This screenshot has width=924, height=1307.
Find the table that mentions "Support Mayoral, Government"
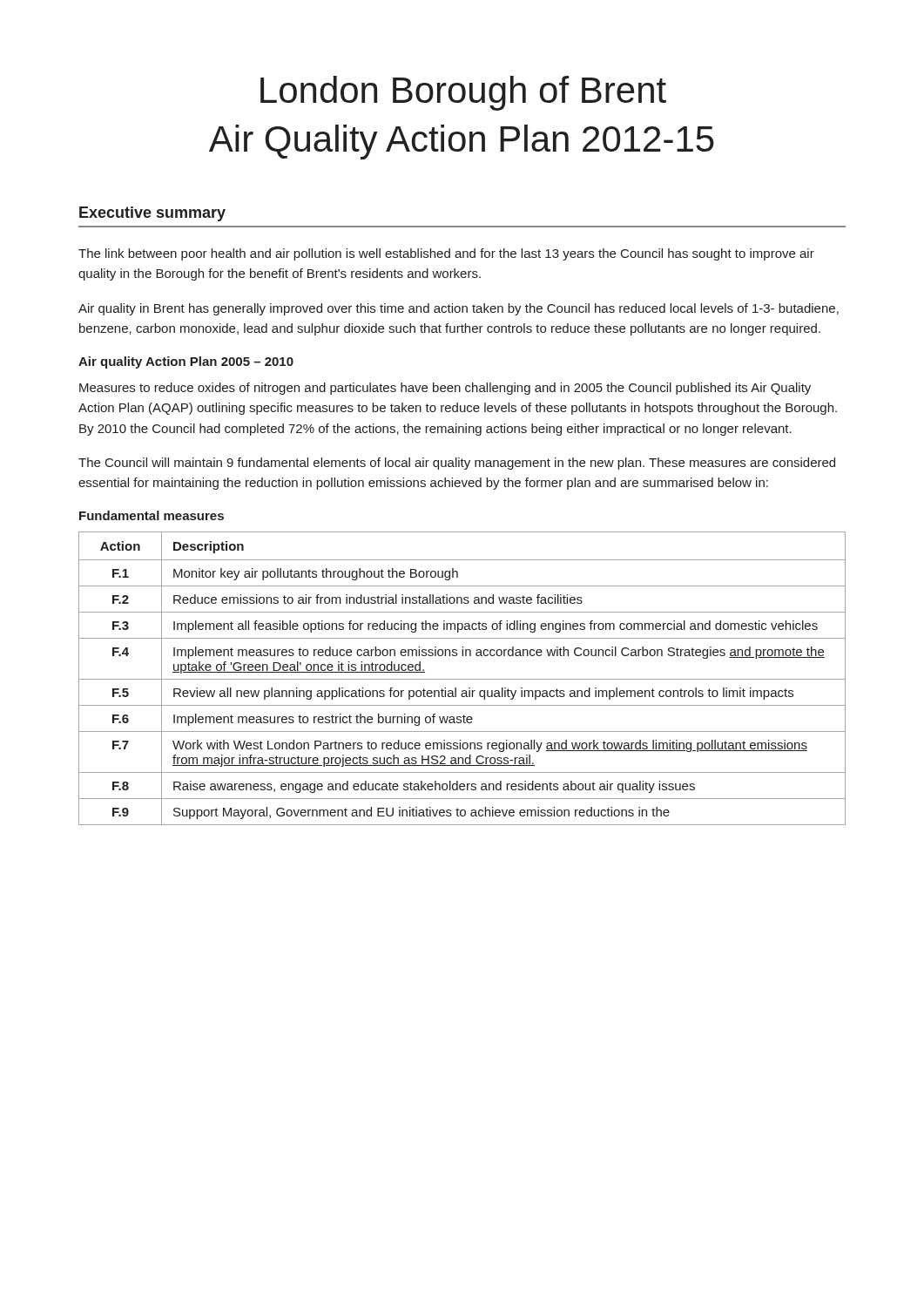[x=462, y=679]
